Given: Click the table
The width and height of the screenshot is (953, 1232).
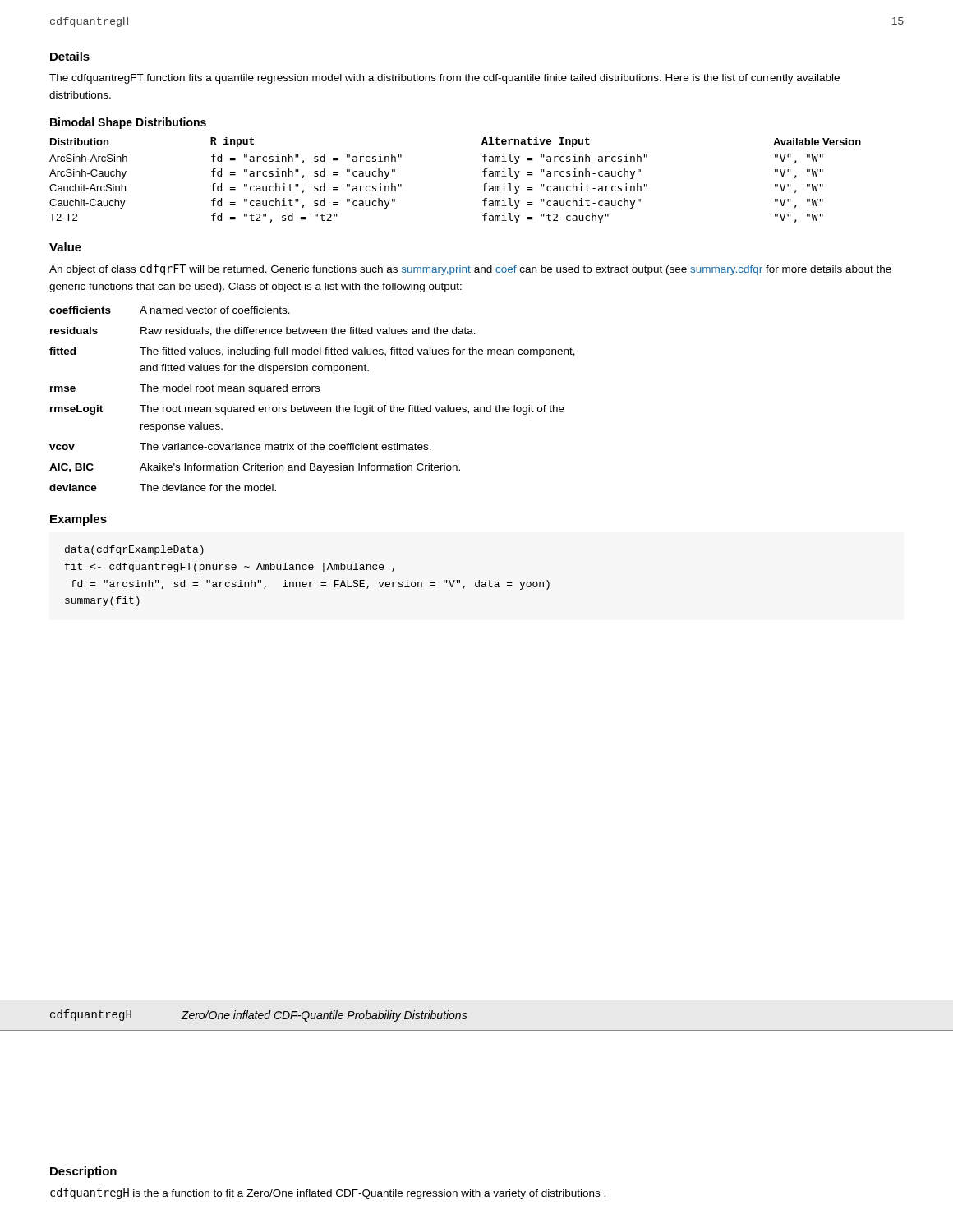Looking at the screenshot, I should (x=476, y=179).
